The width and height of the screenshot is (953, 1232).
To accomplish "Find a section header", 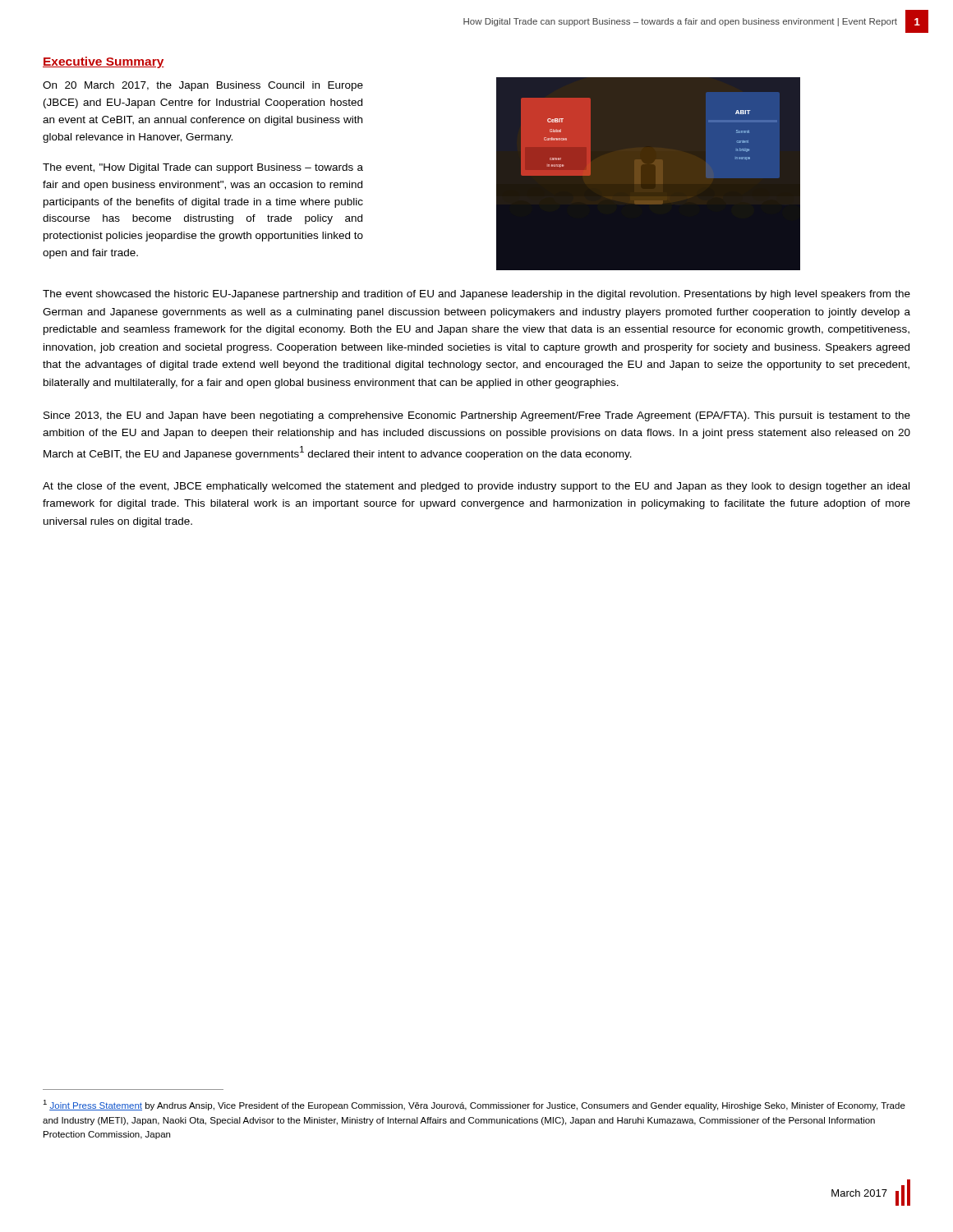I will (x=103, y=61).
